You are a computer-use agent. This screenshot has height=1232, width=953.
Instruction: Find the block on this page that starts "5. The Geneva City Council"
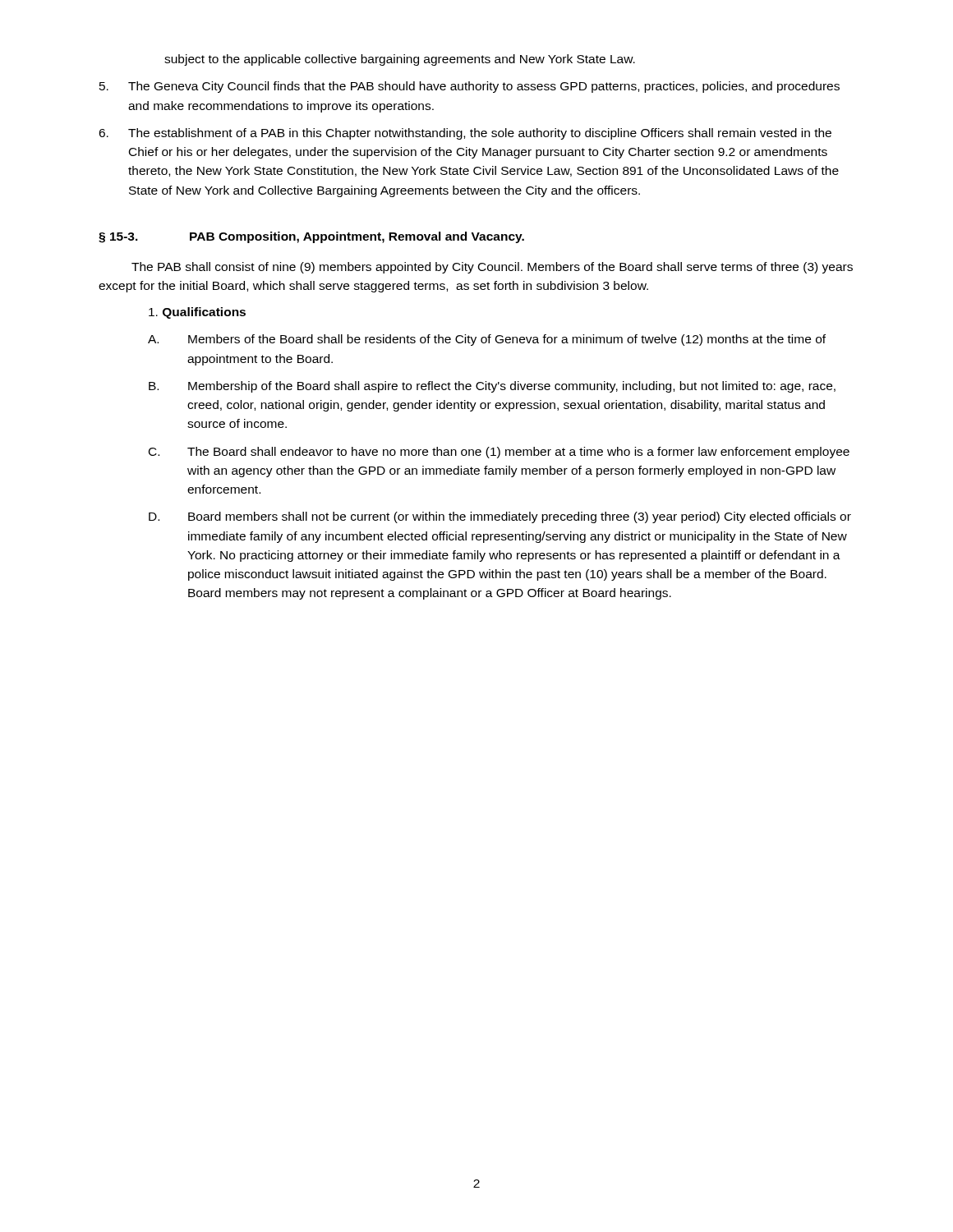(476, 96)
